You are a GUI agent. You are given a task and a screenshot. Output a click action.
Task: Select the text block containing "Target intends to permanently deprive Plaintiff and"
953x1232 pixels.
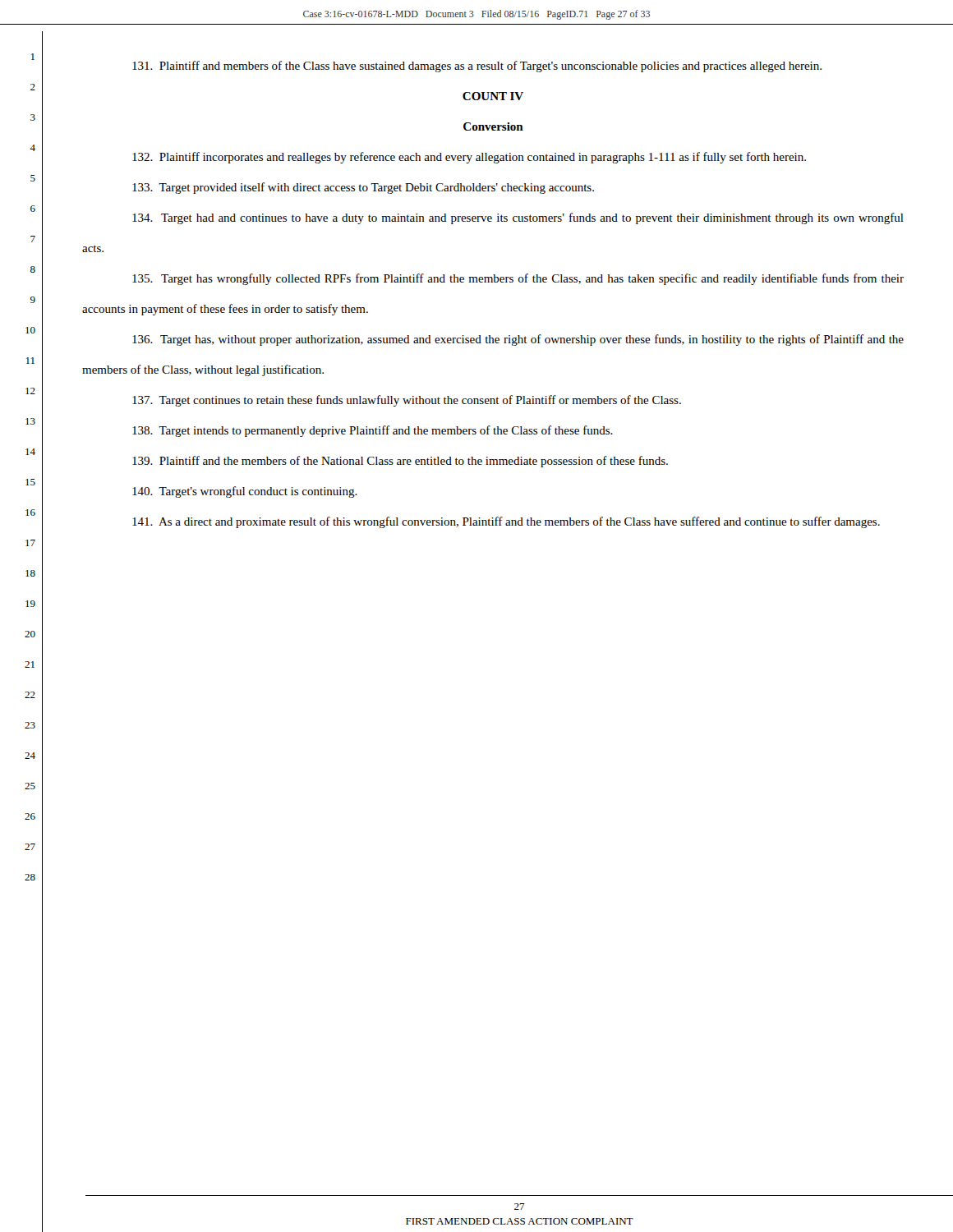[x=372, y=430]
